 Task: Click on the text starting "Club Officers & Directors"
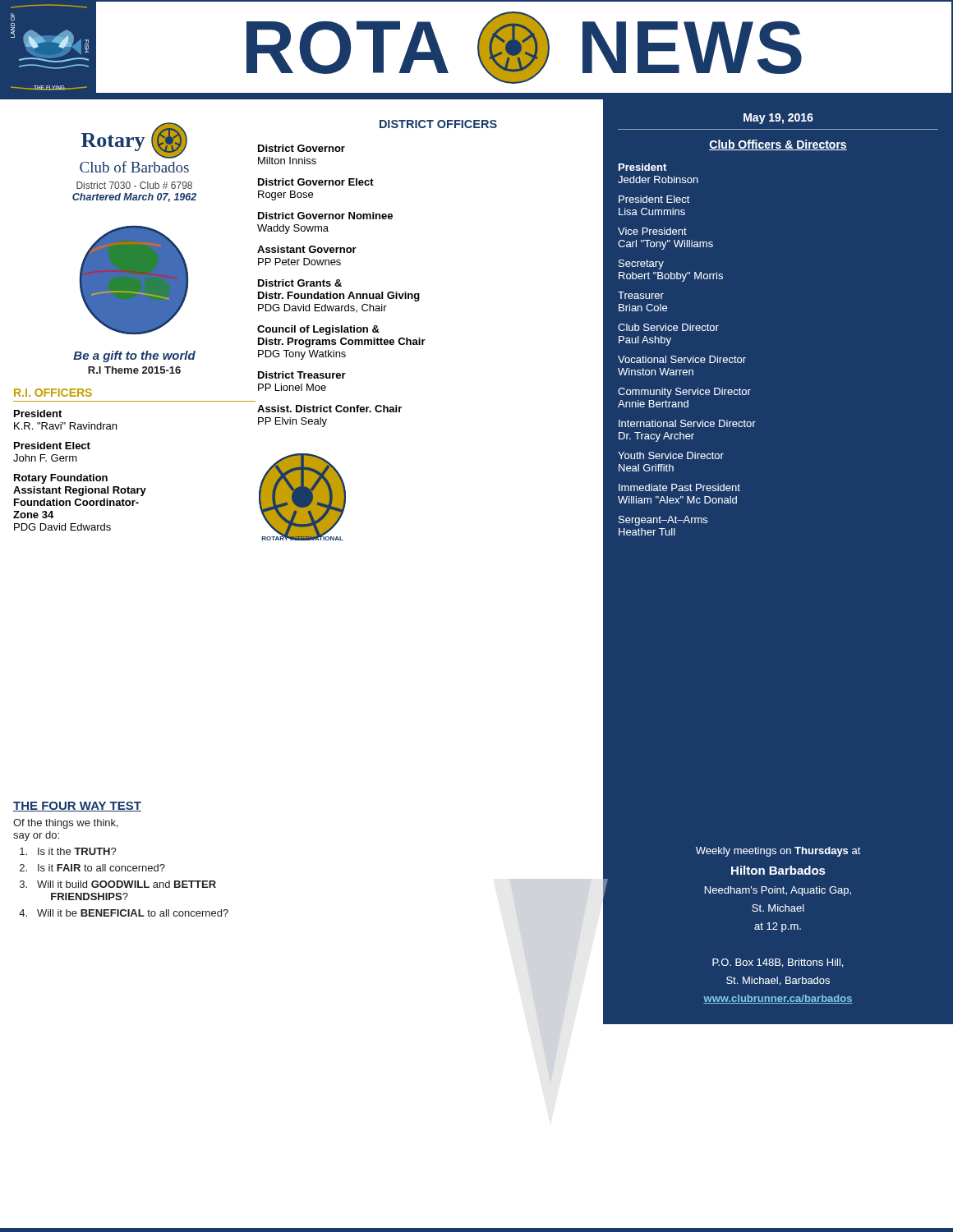point(778,145)
